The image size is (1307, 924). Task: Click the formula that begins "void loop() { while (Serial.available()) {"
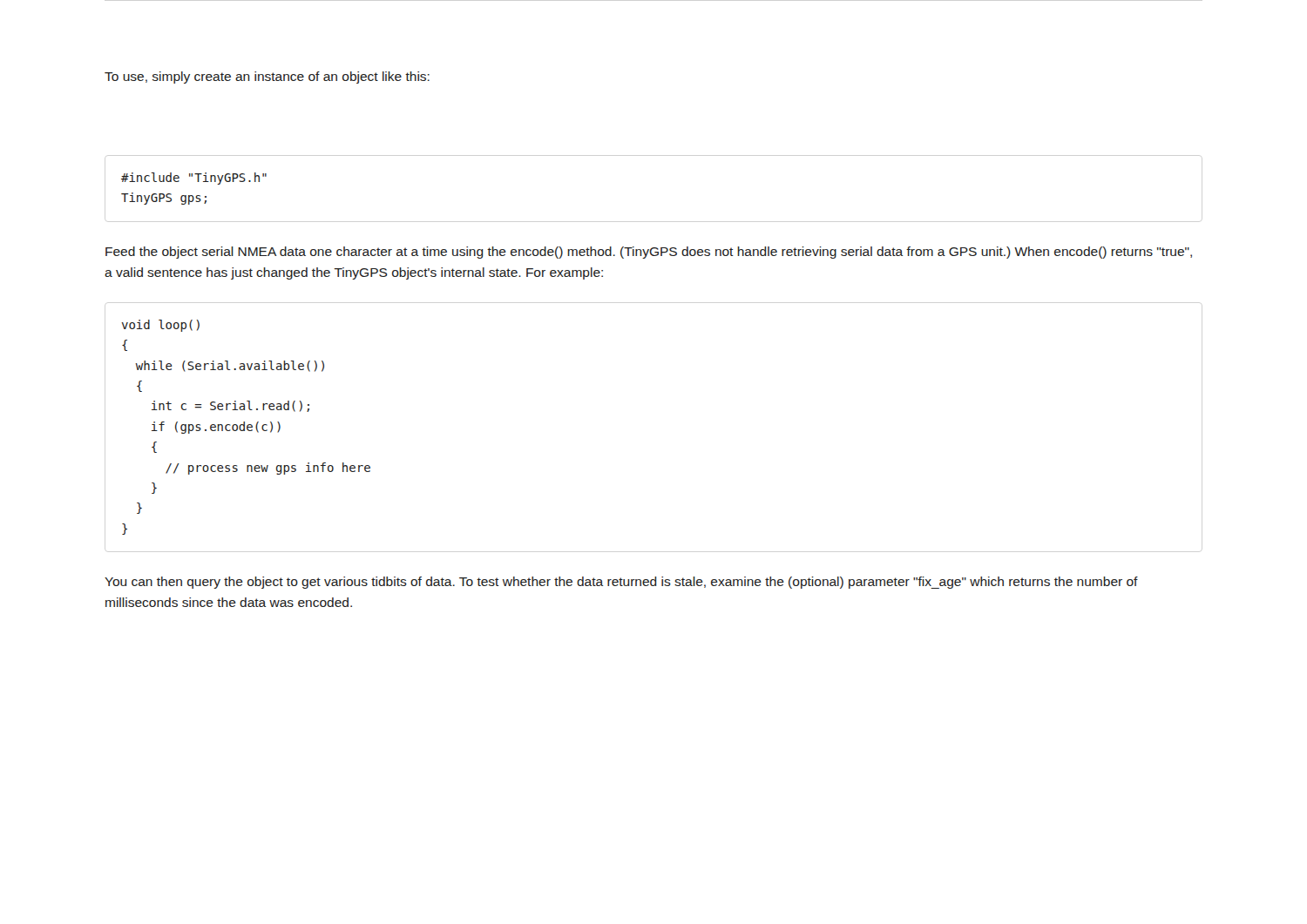click(x=161, y=326)
